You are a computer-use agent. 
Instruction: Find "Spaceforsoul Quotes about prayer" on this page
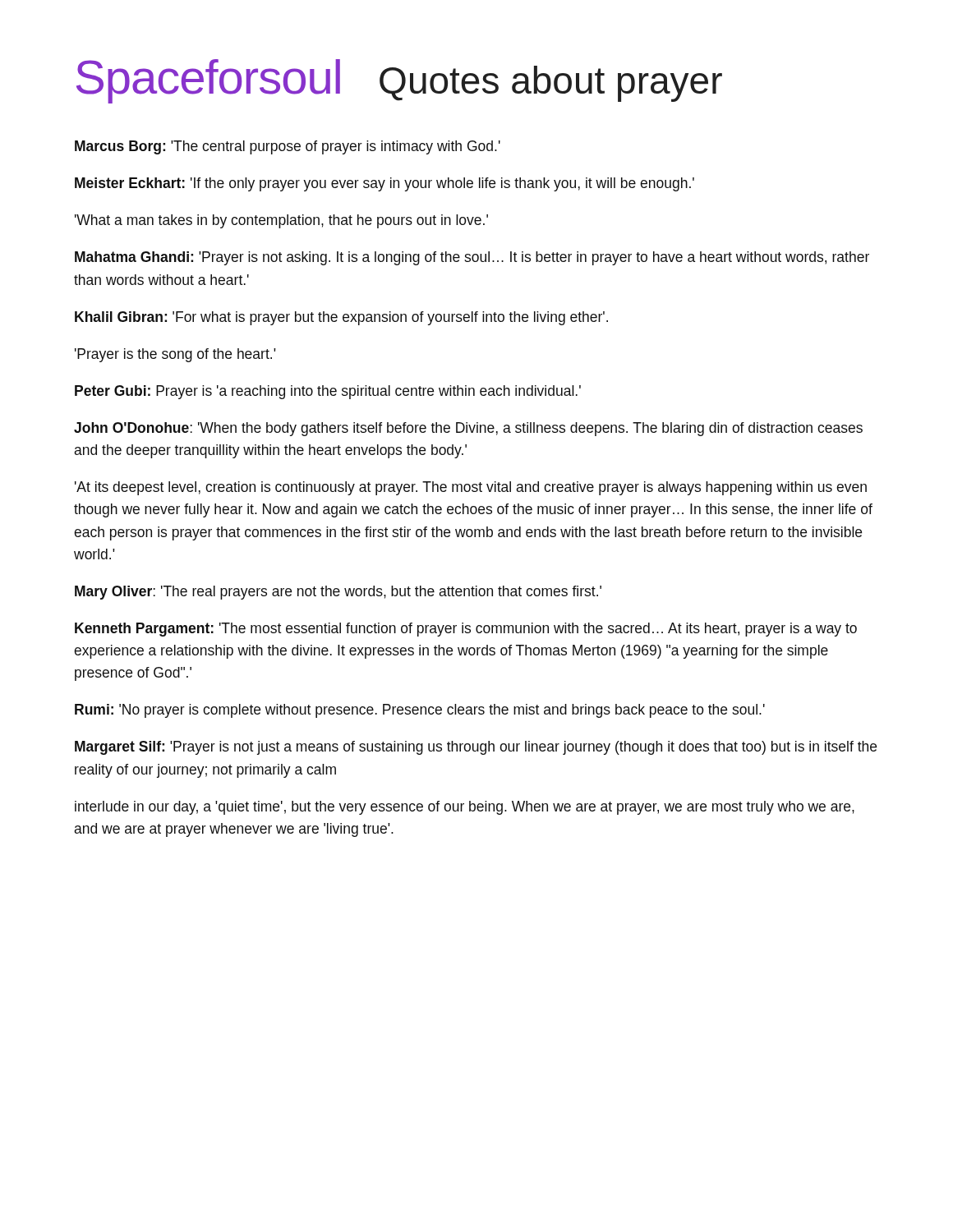[x=398, y=77]
